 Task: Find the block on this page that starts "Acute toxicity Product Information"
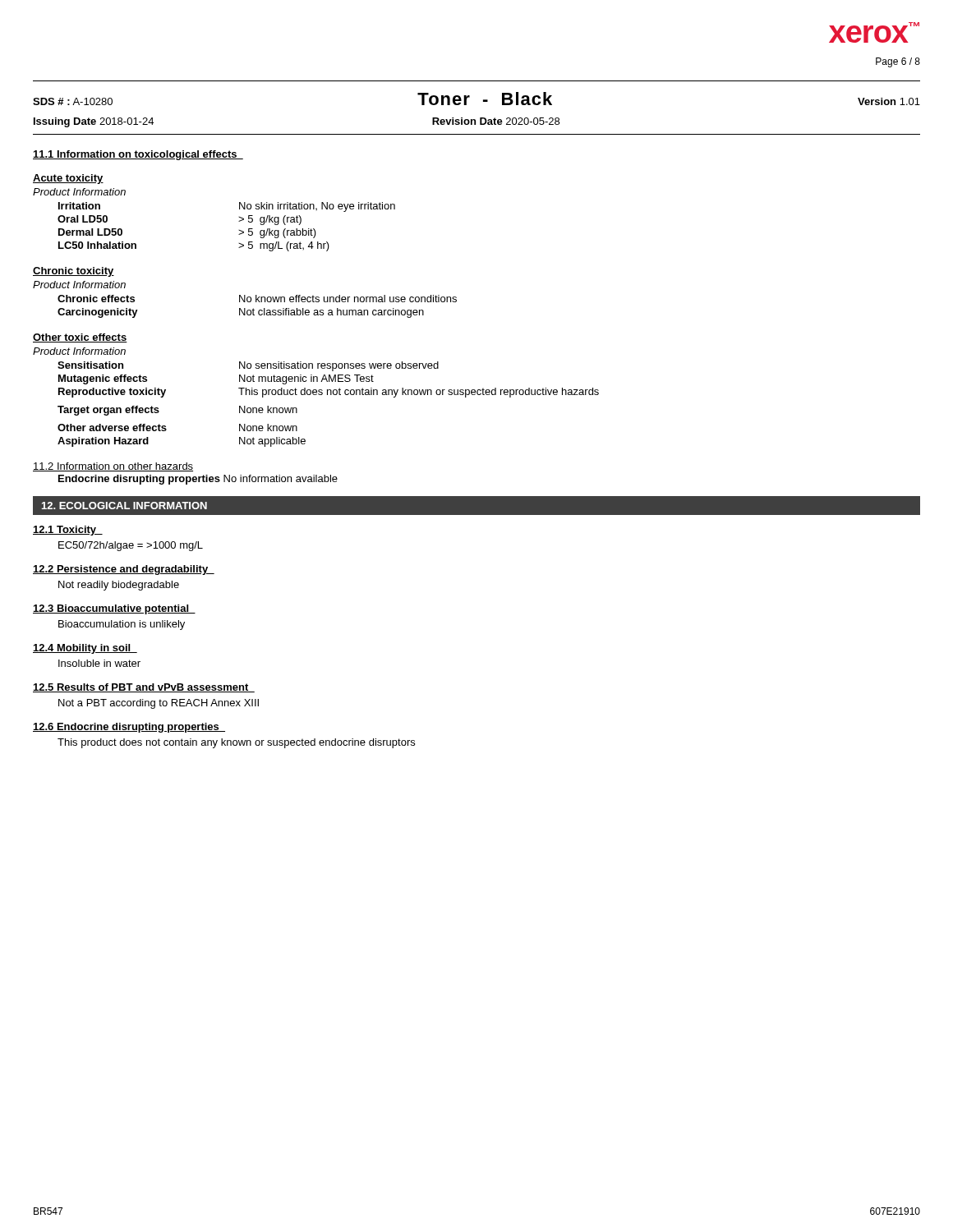pos(68,179)
